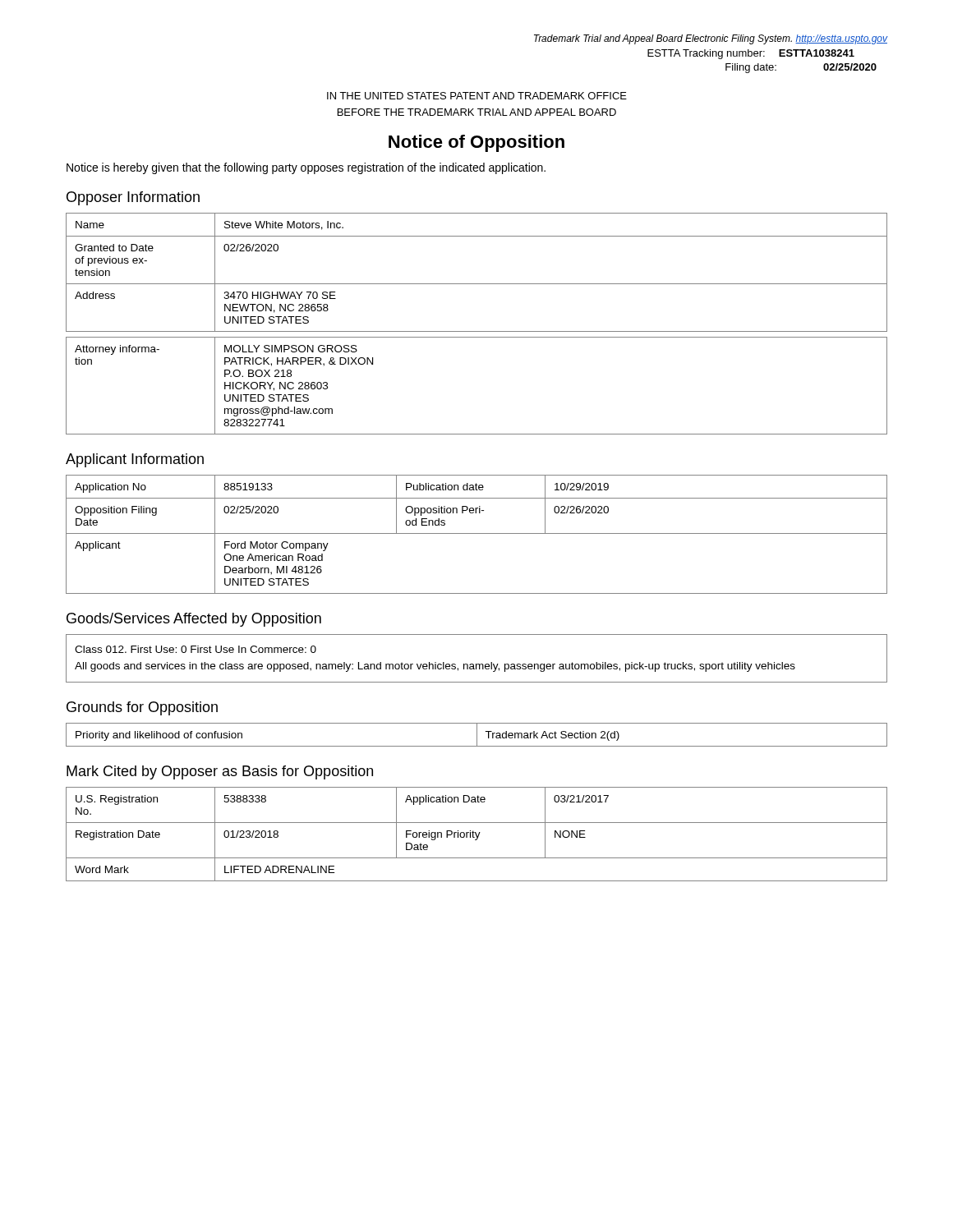This screenshot has height=1232, width=953.
Task: Point to the section header beginning "Goods/Services Affected by"
Action: pos(194,618)
